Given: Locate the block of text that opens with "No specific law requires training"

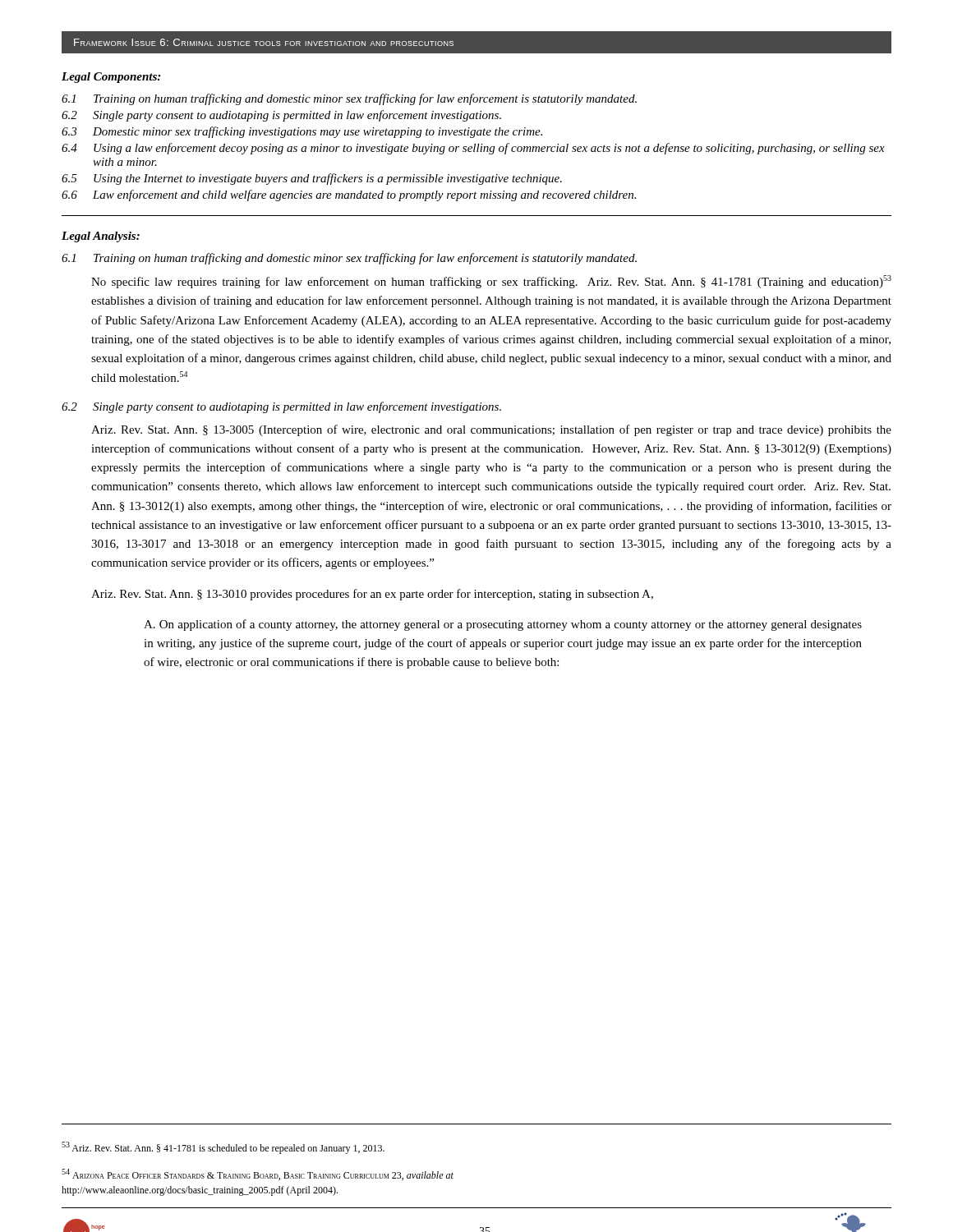Looking at the screenshot, I should [491, 329].
